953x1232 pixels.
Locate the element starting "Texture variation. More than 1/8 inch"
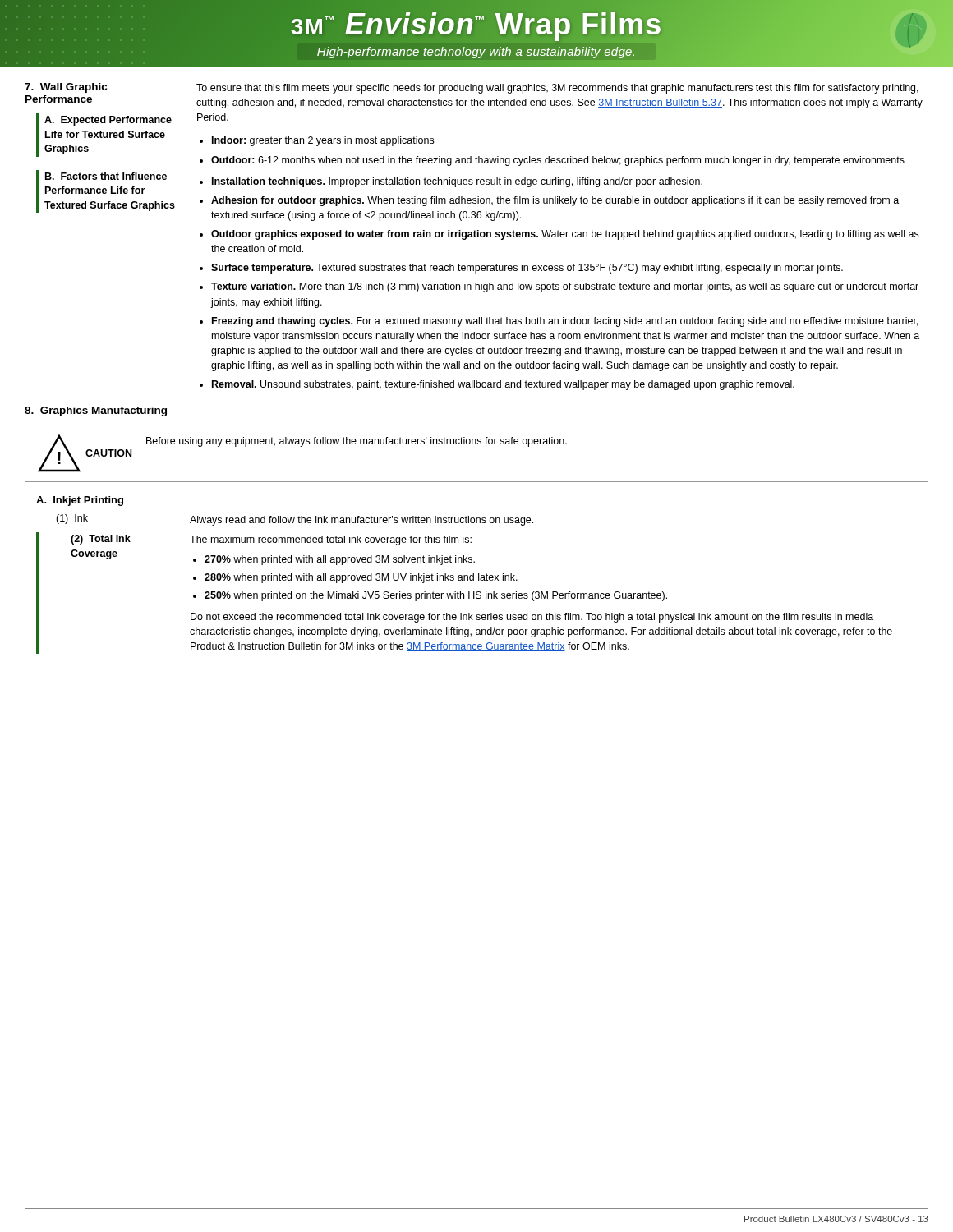click(x=565, y=294)
